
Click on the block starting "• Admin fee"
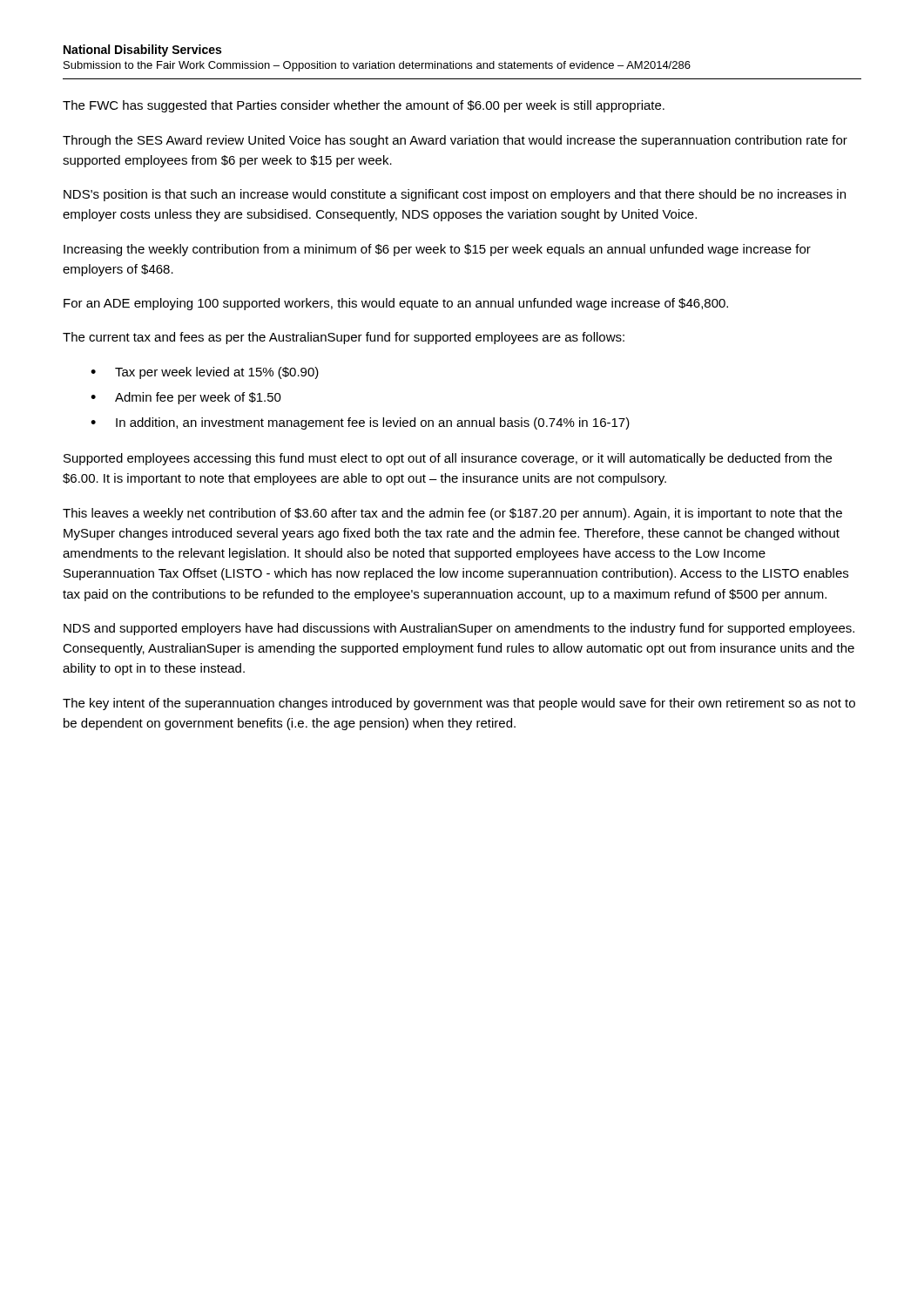pyautogui.click(x=186, y=398)
